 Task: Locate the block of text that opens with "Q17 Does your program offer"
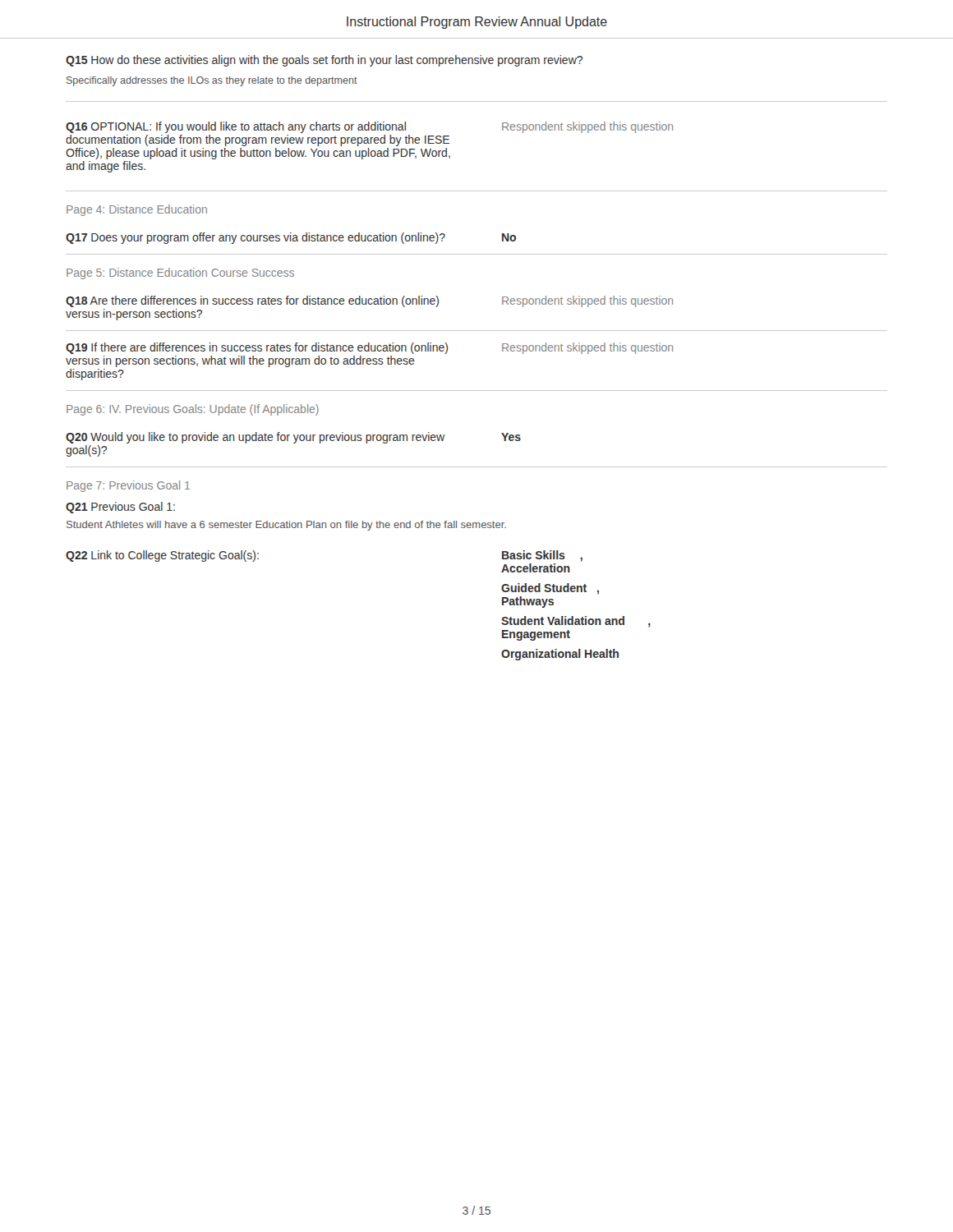(x=255, y=237)
